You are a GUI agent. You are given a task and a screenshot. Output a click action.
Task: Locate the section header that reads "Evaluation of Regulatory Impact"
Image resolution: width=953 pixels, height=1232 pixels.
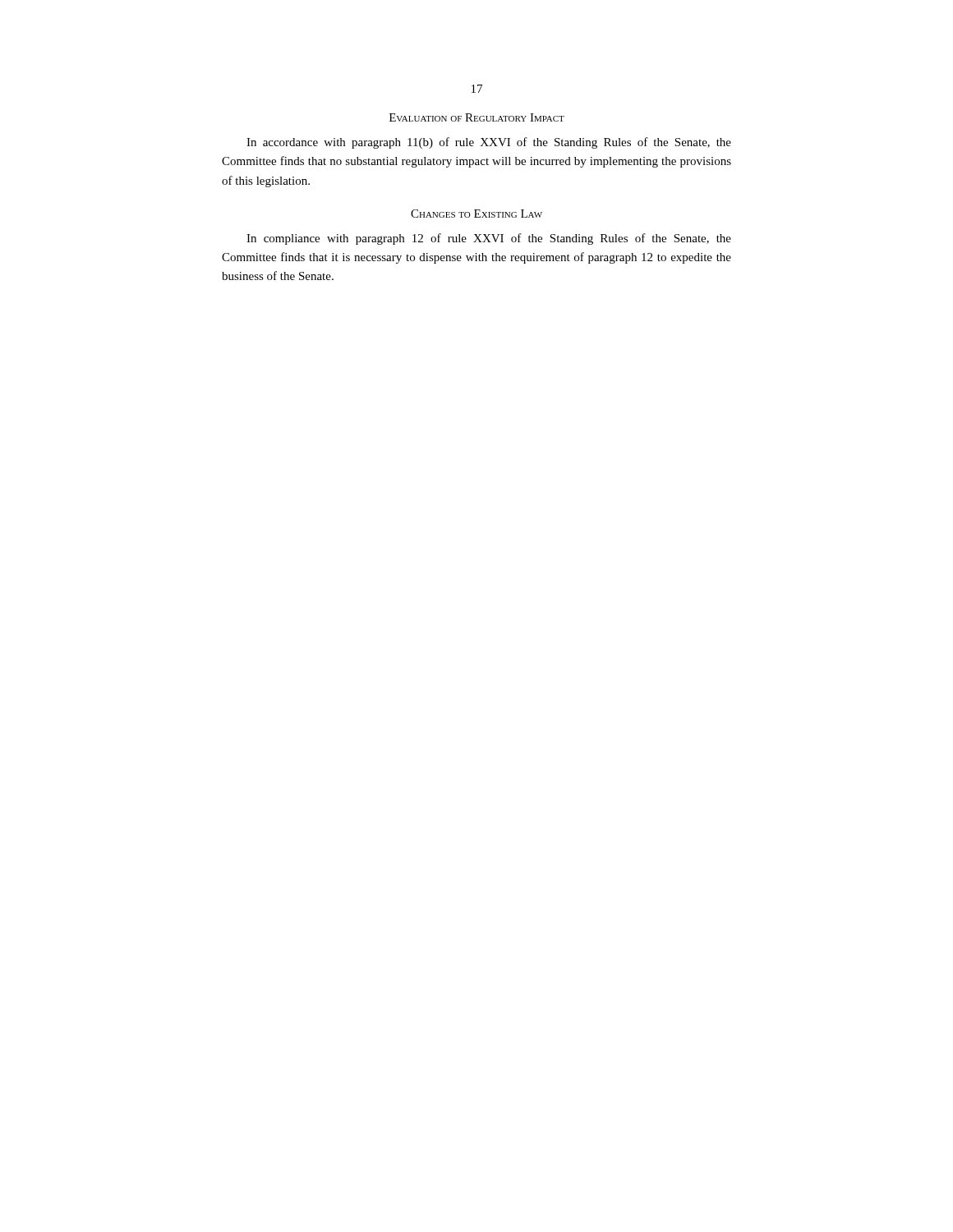(x=476, y=117)
